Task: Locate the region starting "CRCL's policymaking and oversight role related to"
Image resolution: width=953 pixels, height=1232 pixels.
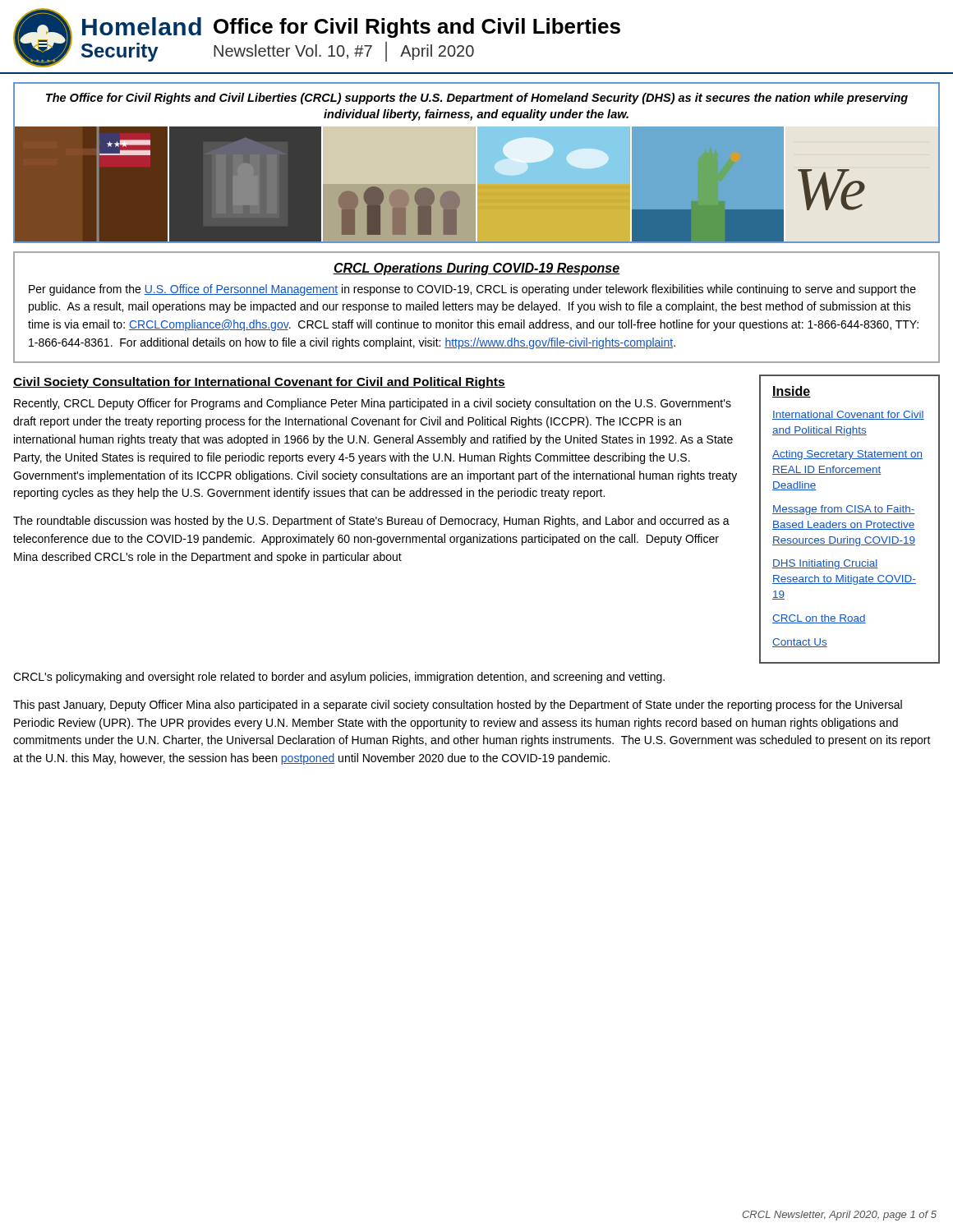Action: pyautogui.click(x=339, y=677)
